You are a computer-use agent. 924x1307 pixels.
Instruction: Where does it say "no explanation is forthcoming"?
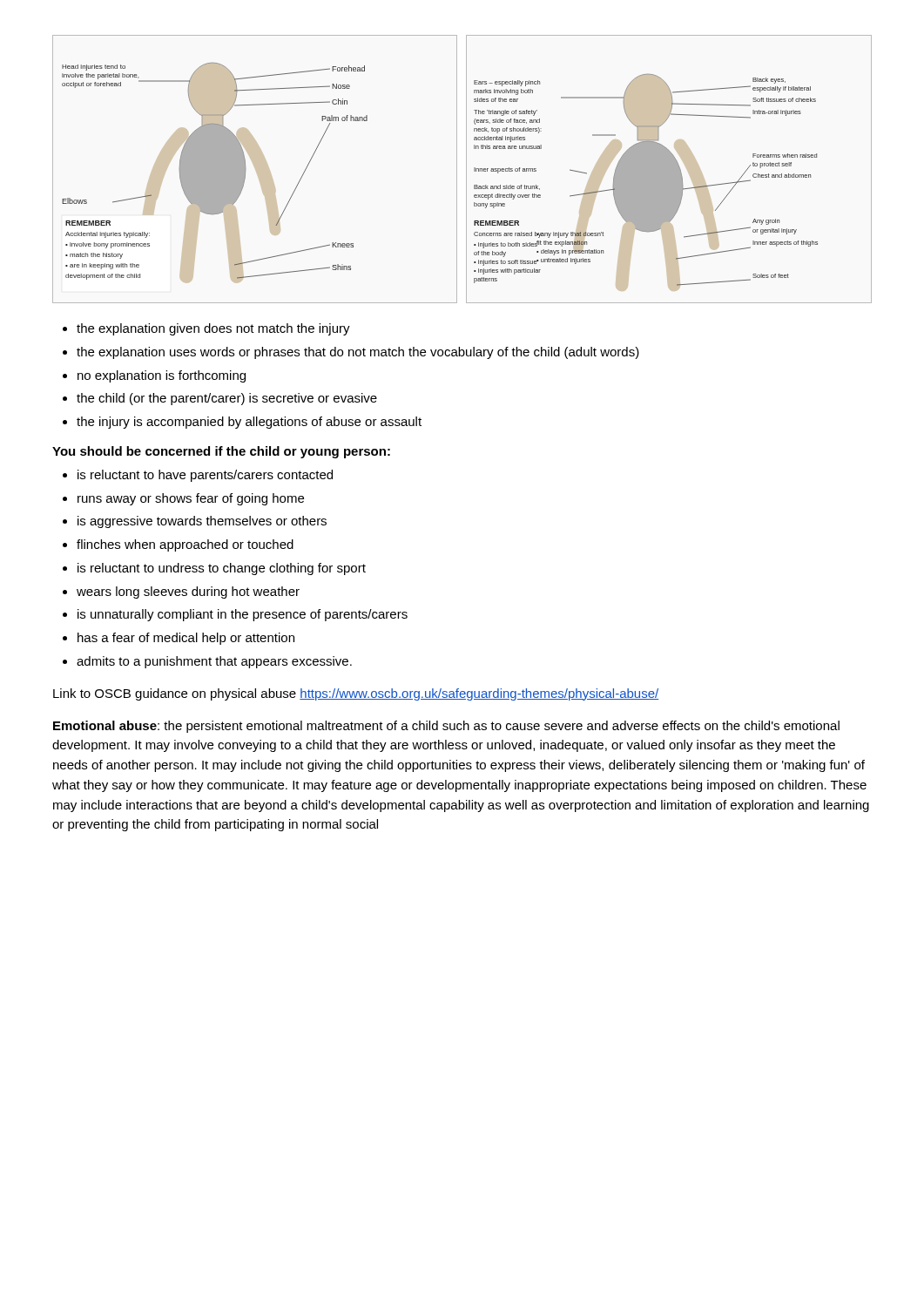[x=162, y=375]
